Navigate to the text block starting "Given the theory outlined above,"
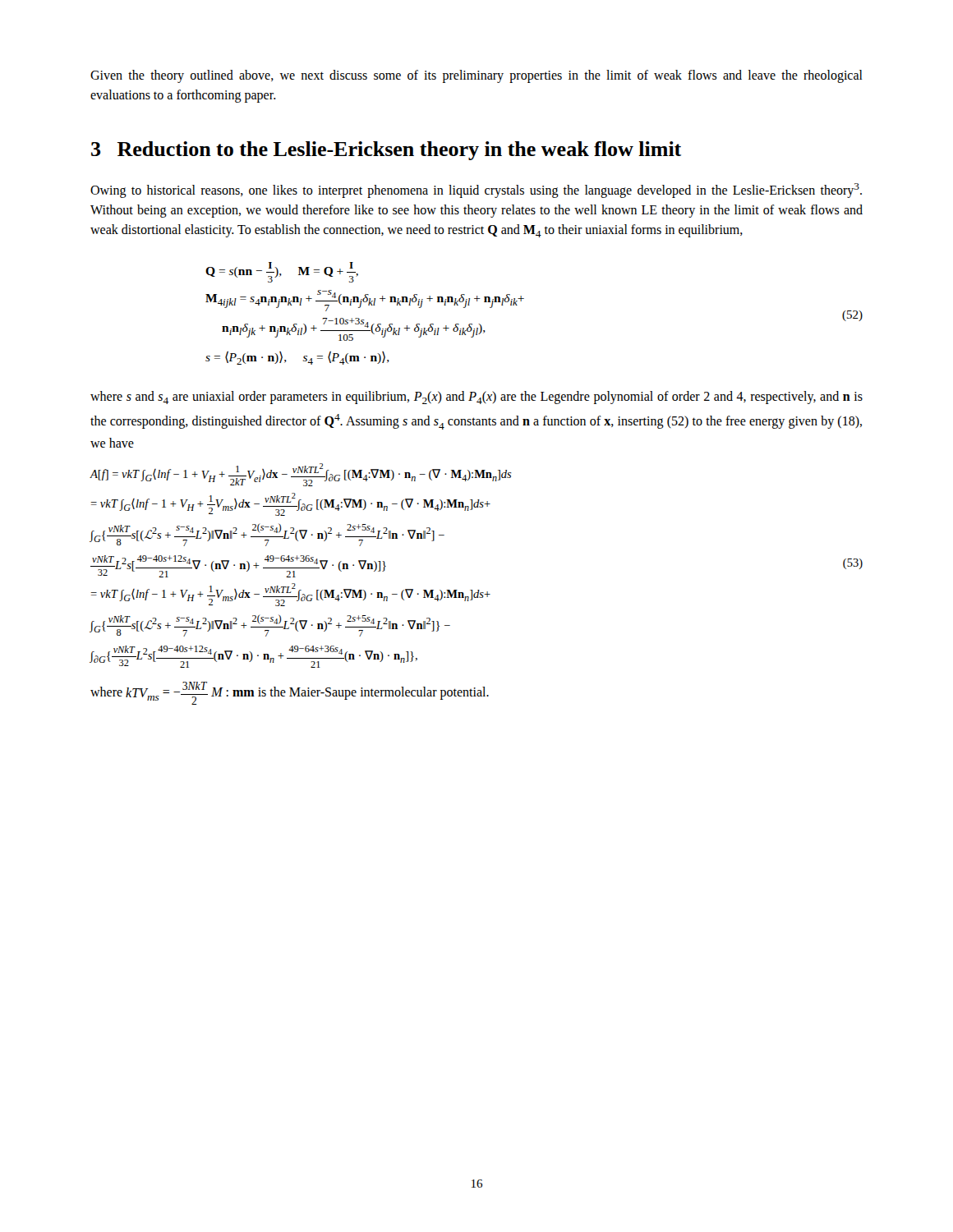 point(476,85)
